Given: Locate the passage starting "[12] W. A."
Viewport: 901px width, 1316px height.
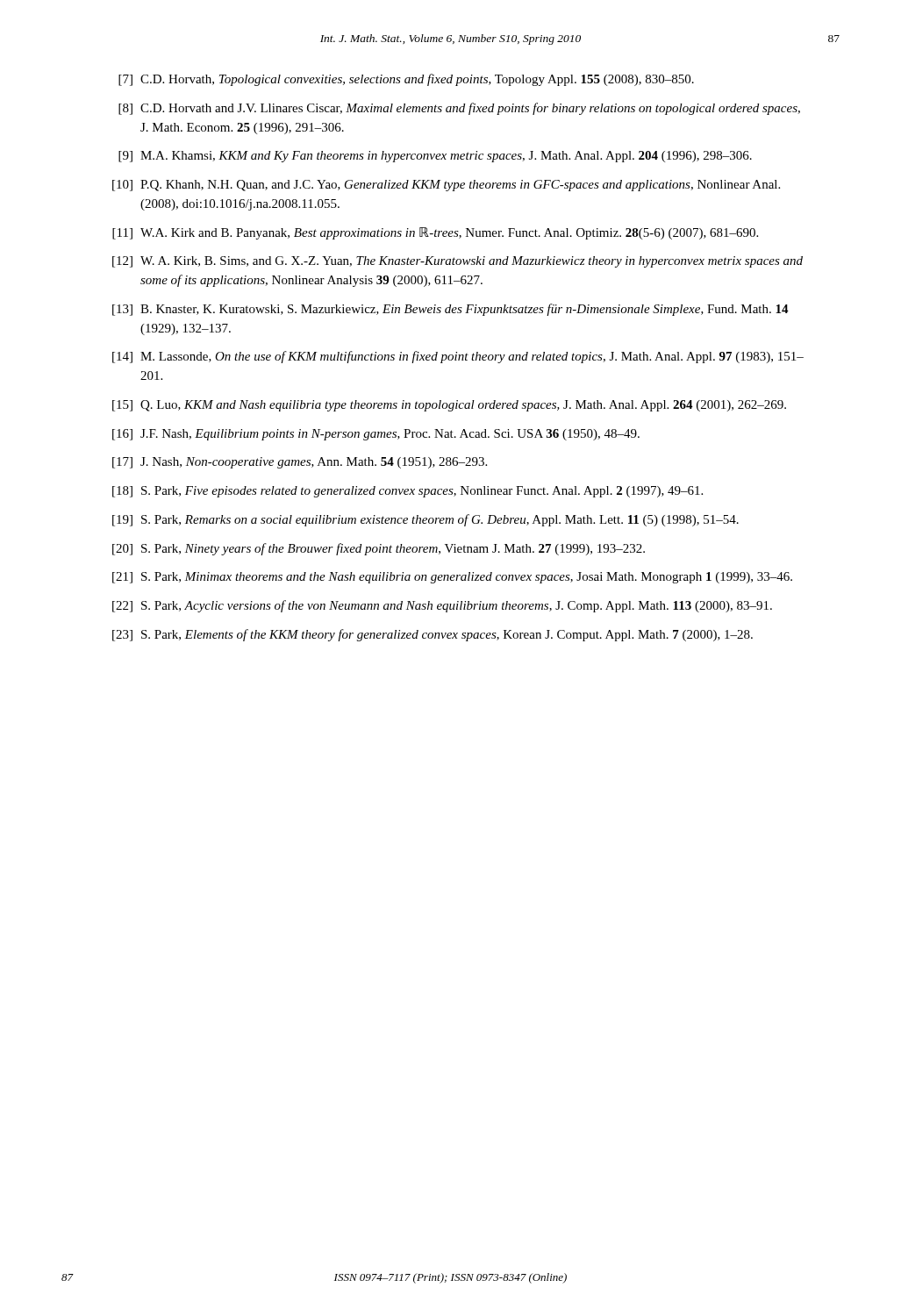Looking at the screenshot, I should coord(450,271).
